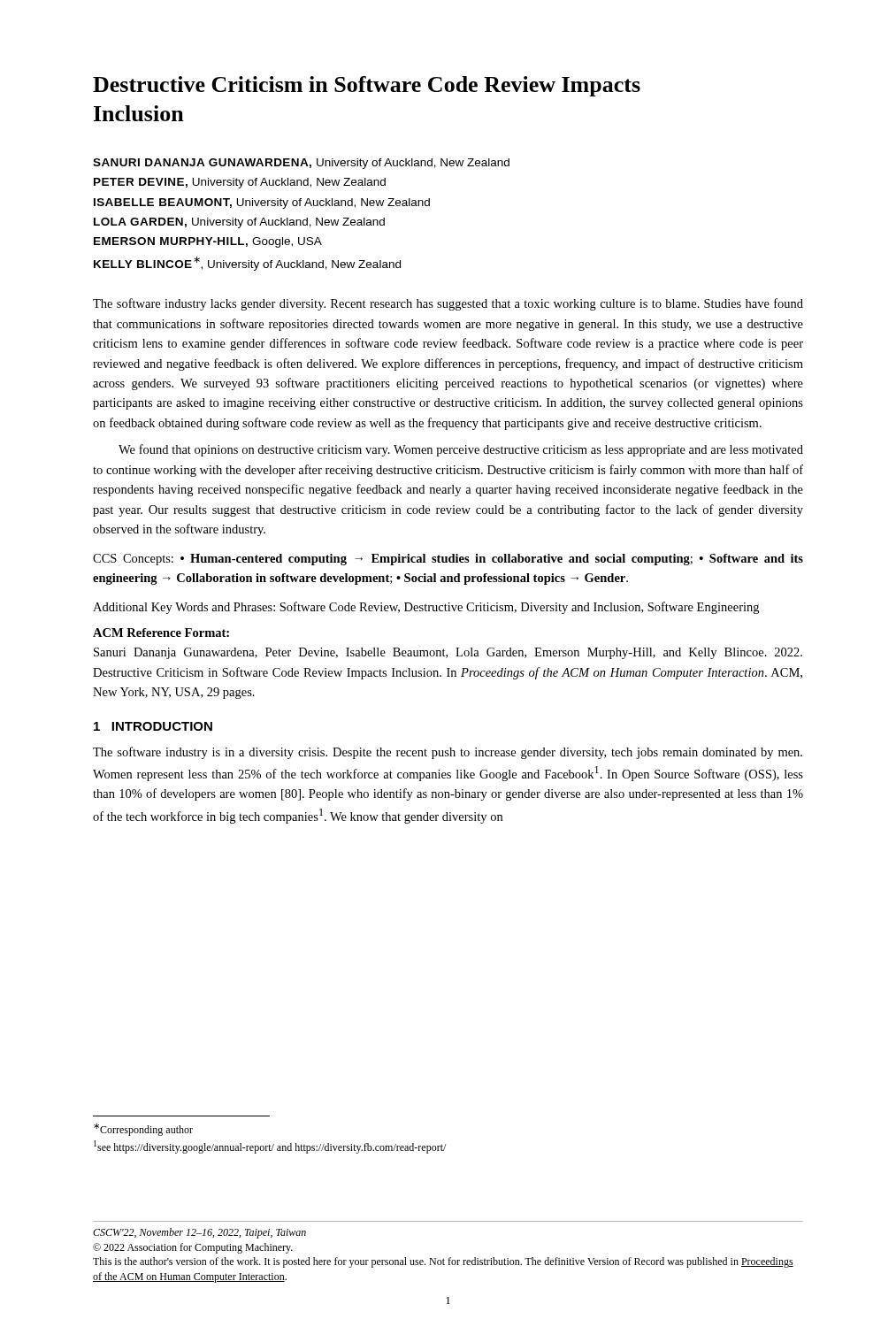Find the block on this page that starts "ACM Reference Format: Sanuri Dananja"

(x=448, y=664)
